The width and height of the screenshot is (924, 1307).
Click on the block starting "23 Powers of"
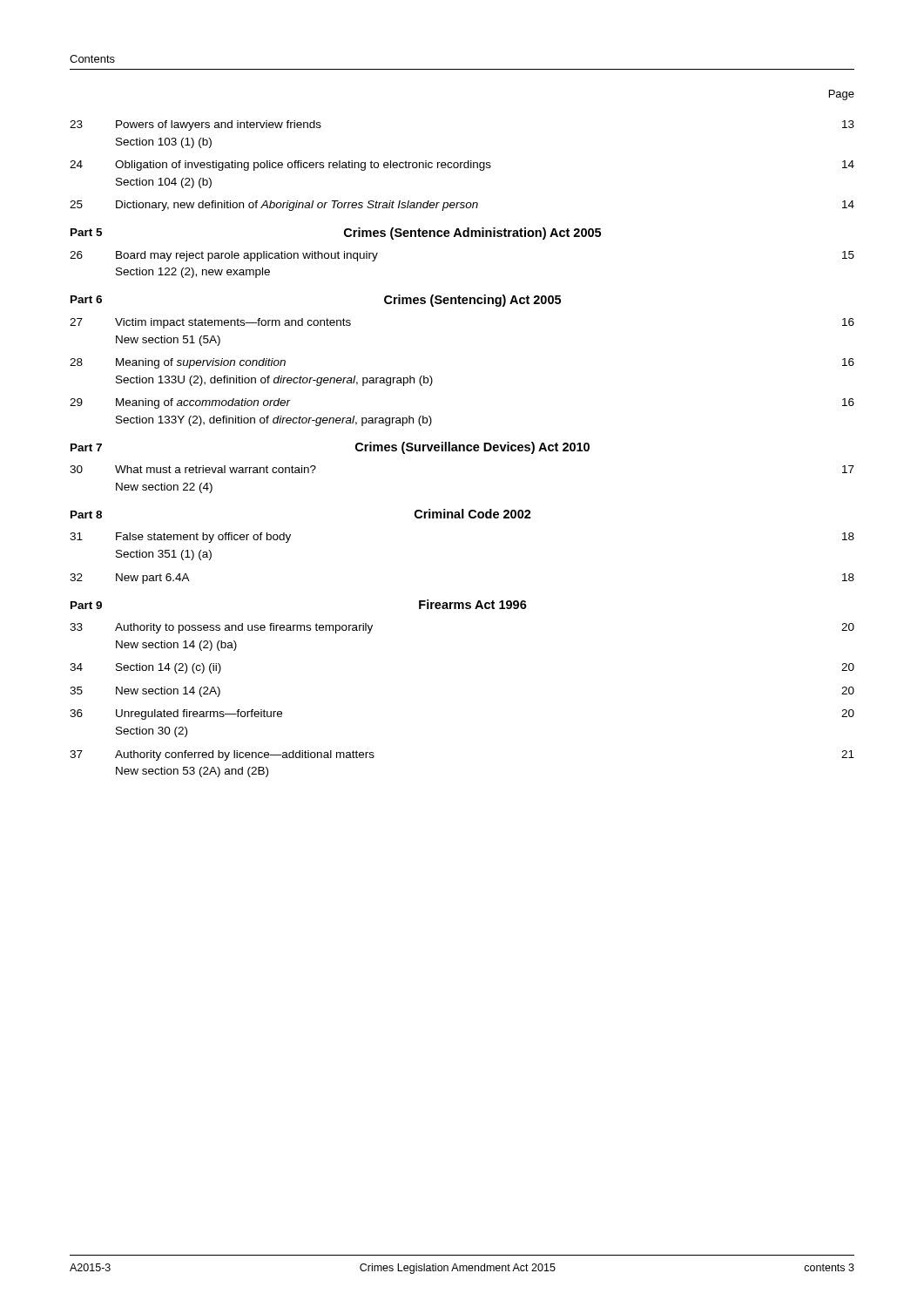(221, 125)
